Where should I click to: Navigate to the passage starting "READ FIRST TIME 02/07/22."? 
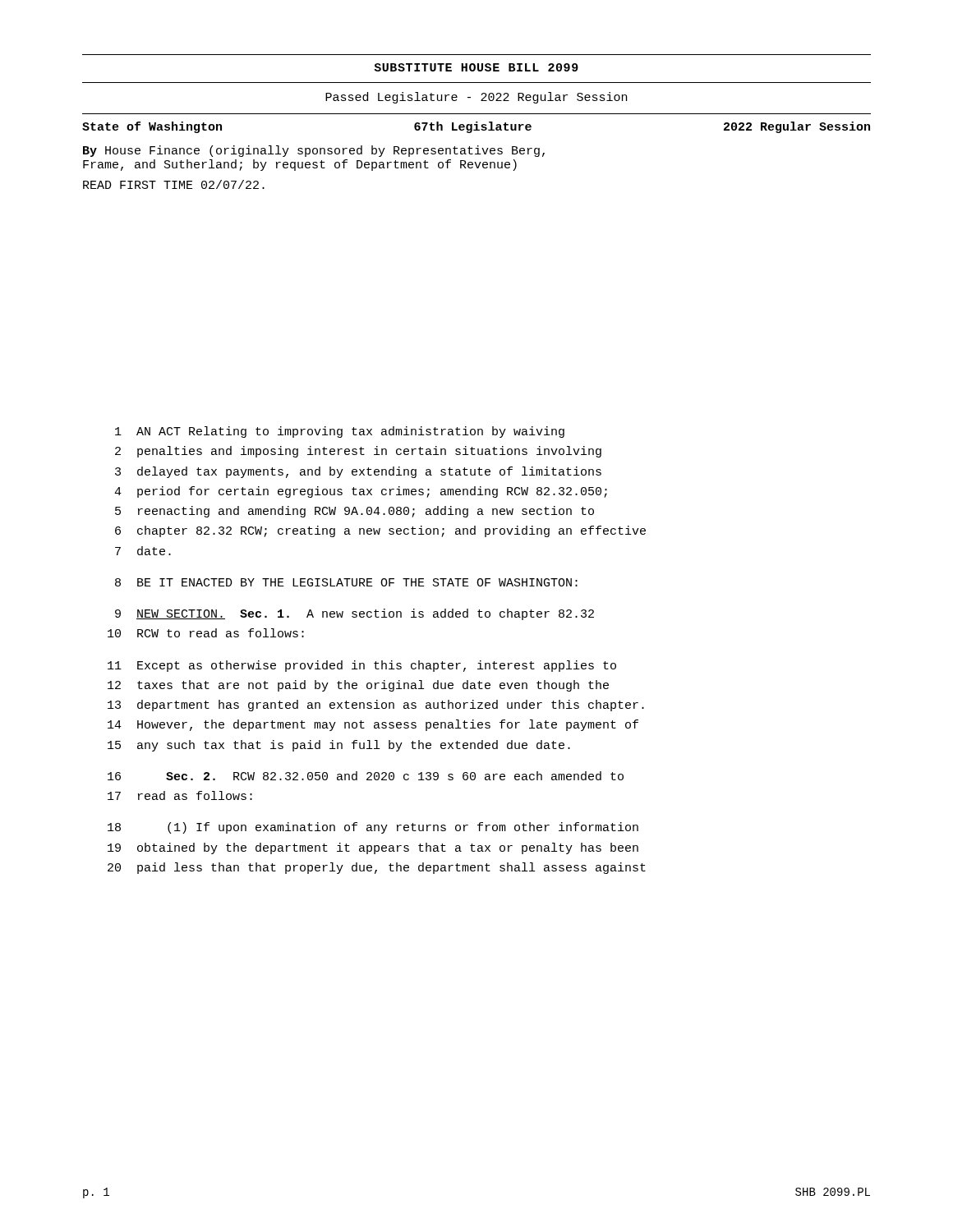(175, 186)
